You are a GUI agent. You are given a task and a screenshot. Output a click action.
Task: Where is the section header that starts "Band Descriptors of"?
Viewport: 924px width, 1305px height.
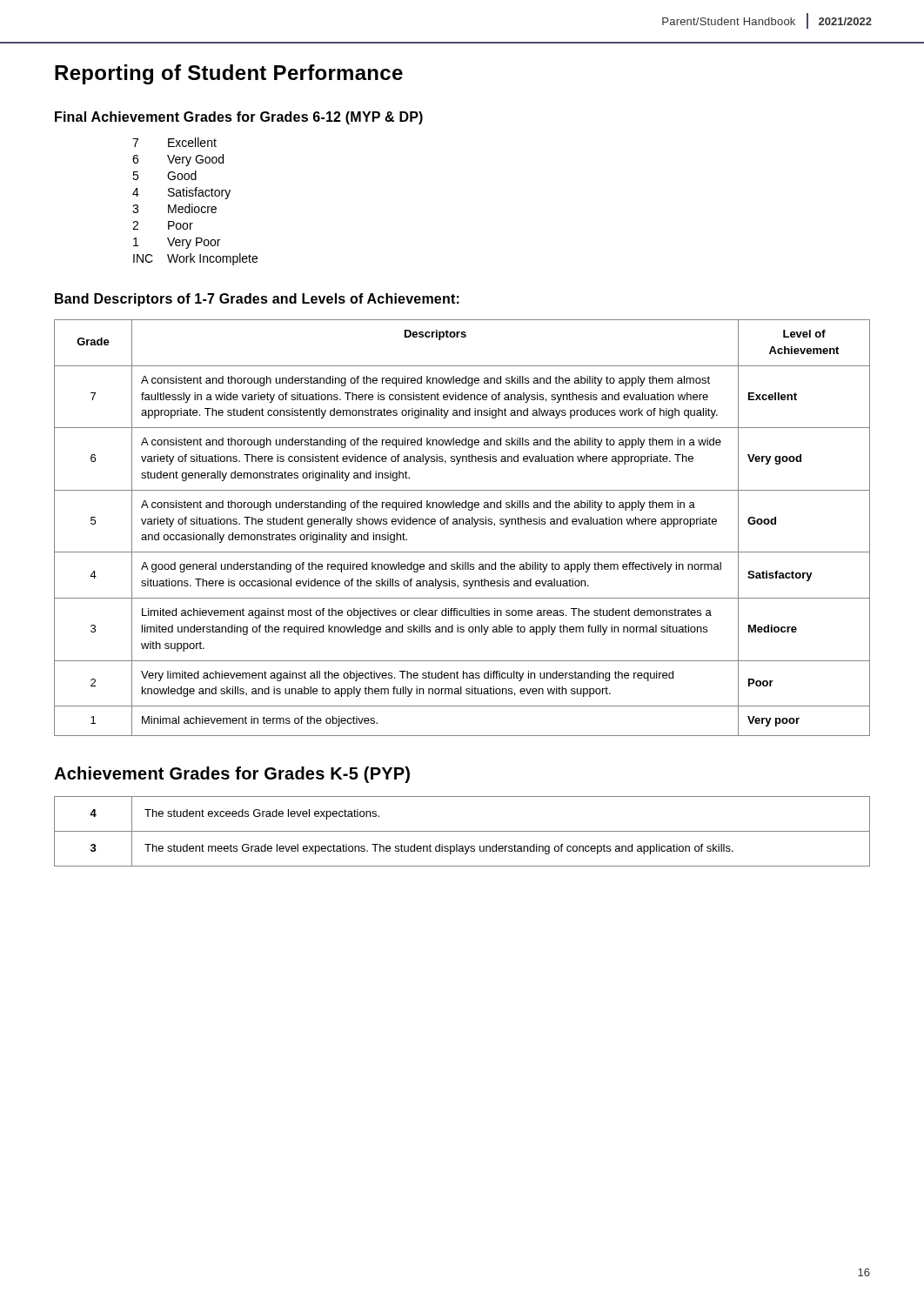[257, 299]
